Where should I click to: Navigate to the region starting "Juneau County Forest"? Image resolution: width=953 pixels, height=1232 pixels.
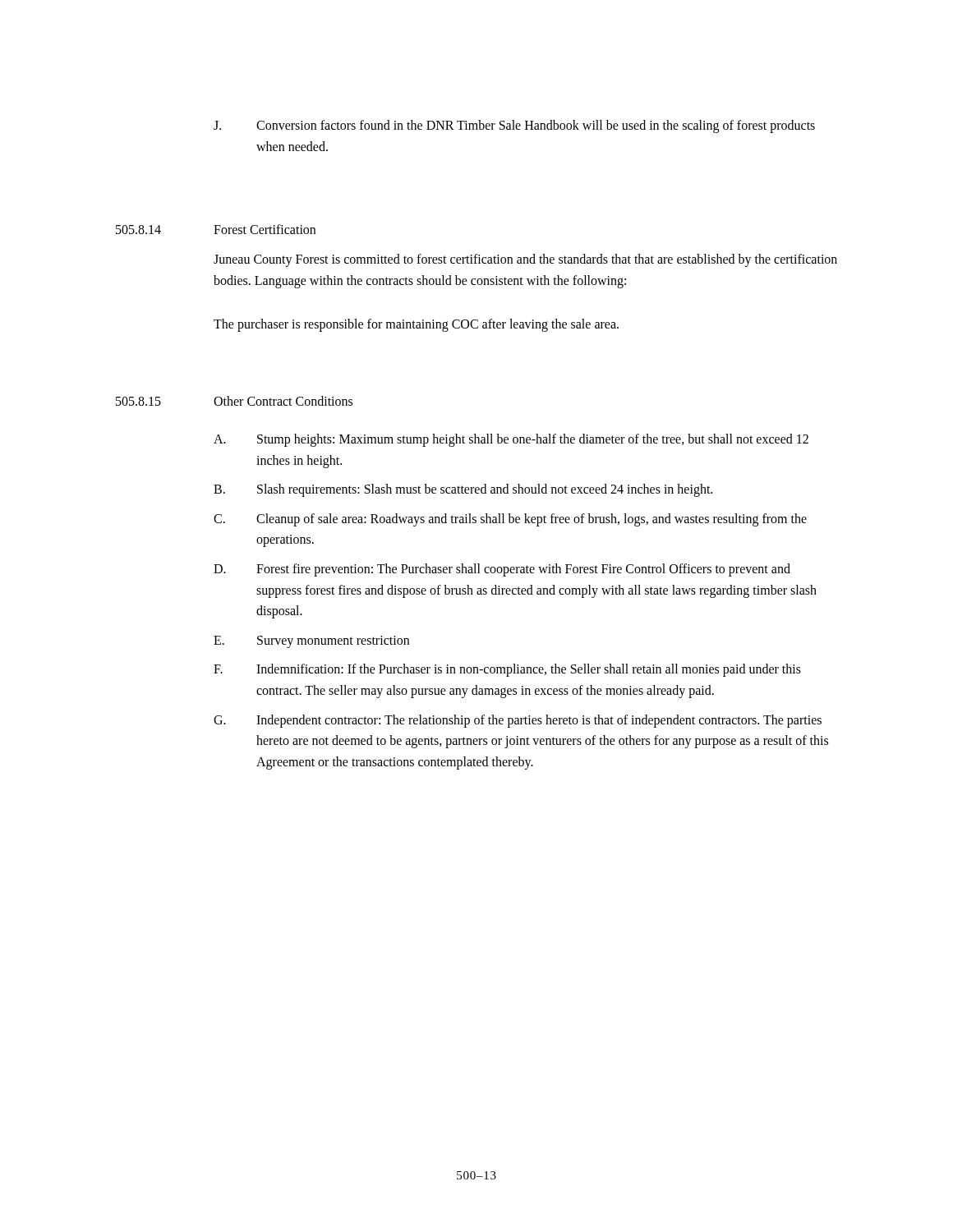coord(525,270)
